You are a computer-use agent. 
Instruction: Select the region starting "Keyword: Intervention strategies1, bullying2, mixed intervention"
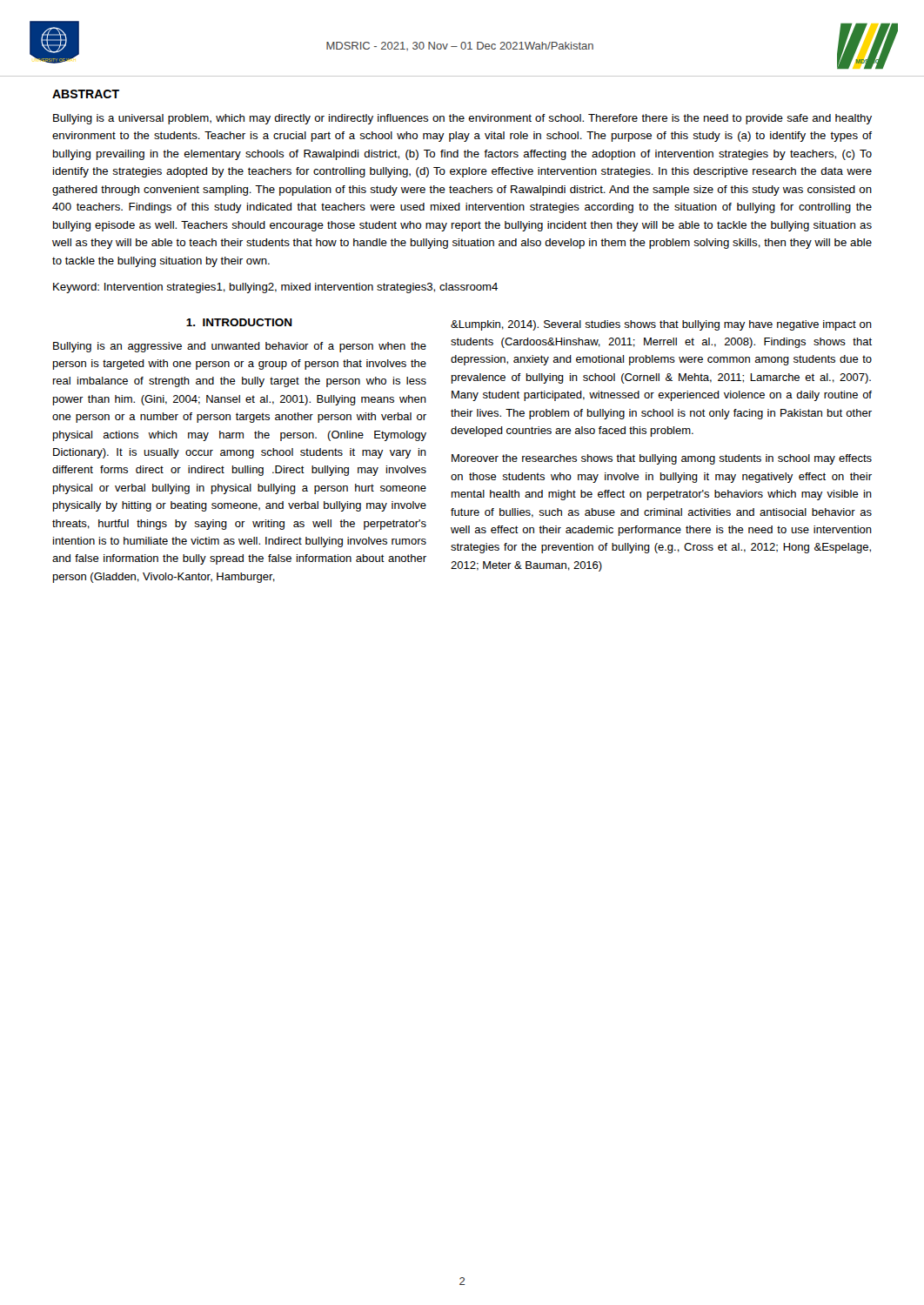275,287
